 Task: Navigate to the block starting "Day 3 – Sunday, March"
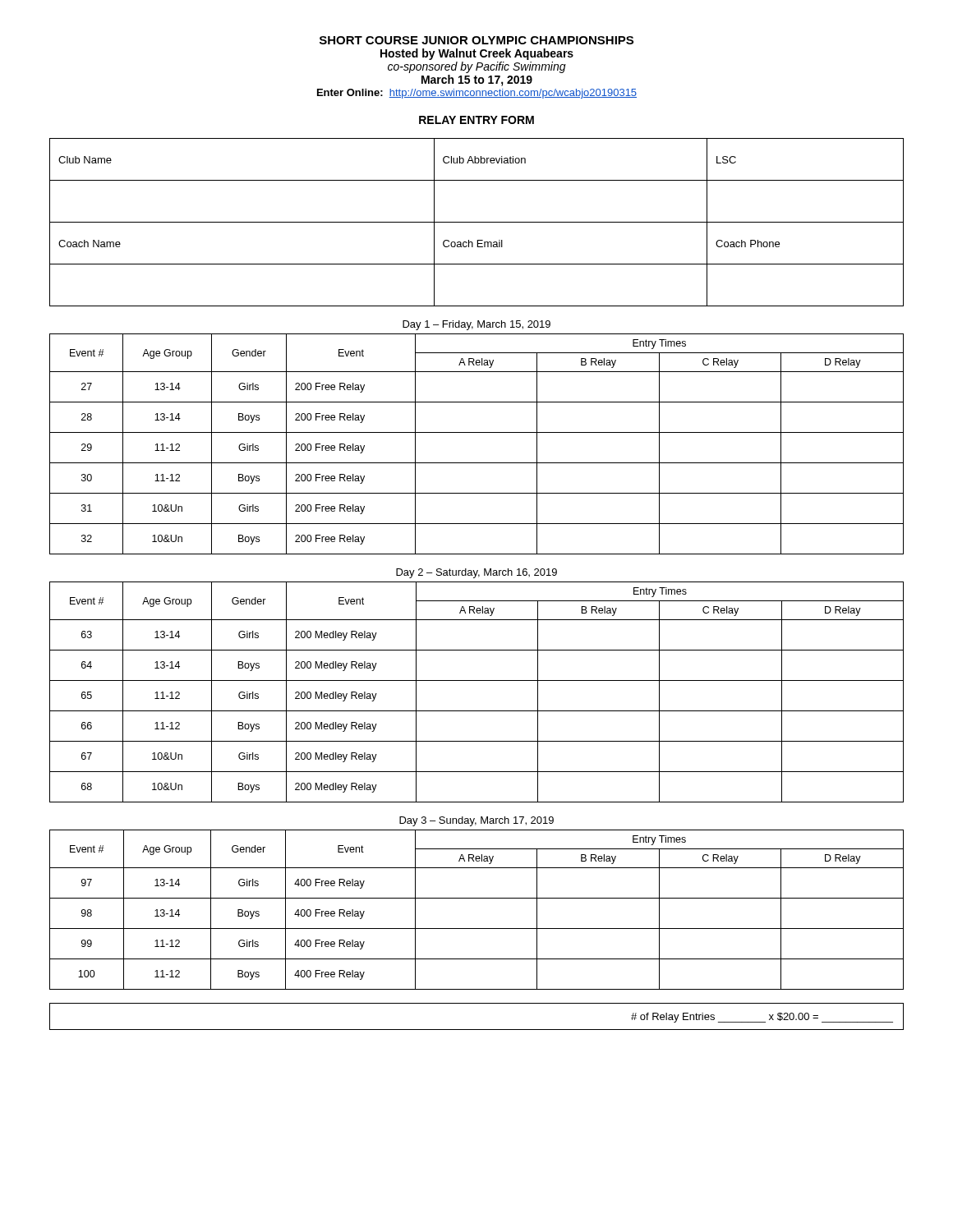point(476,820)
